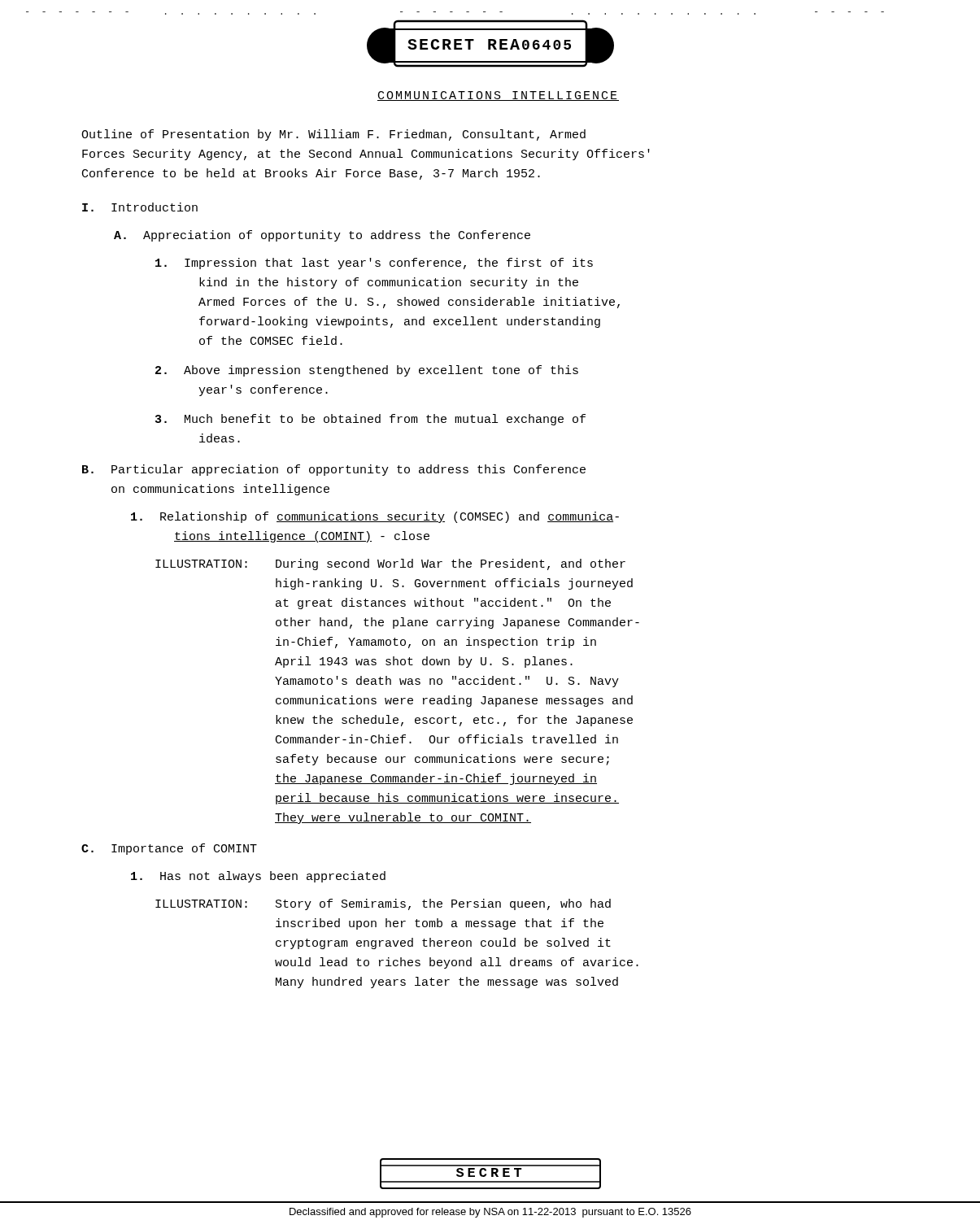The height and width of the screenshot is (1220, 980).
Task: Select the passage starting "ILLUSTRATION: Story of Semiramis, the Persian"
Action: 398,944
